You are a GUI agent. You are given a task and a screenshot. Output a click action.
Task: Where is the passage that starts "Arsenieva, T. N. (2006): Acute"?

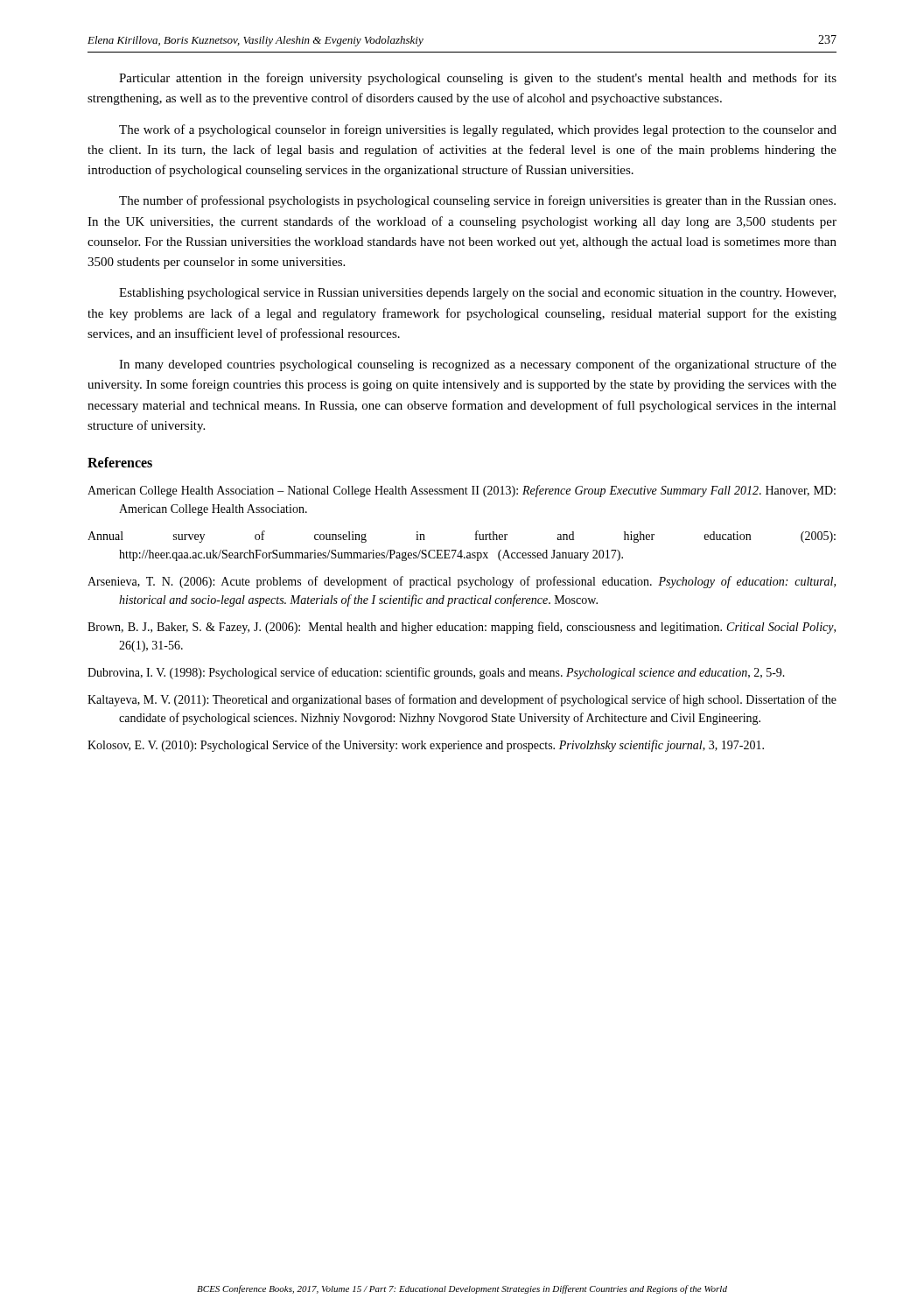coord(462,591)
